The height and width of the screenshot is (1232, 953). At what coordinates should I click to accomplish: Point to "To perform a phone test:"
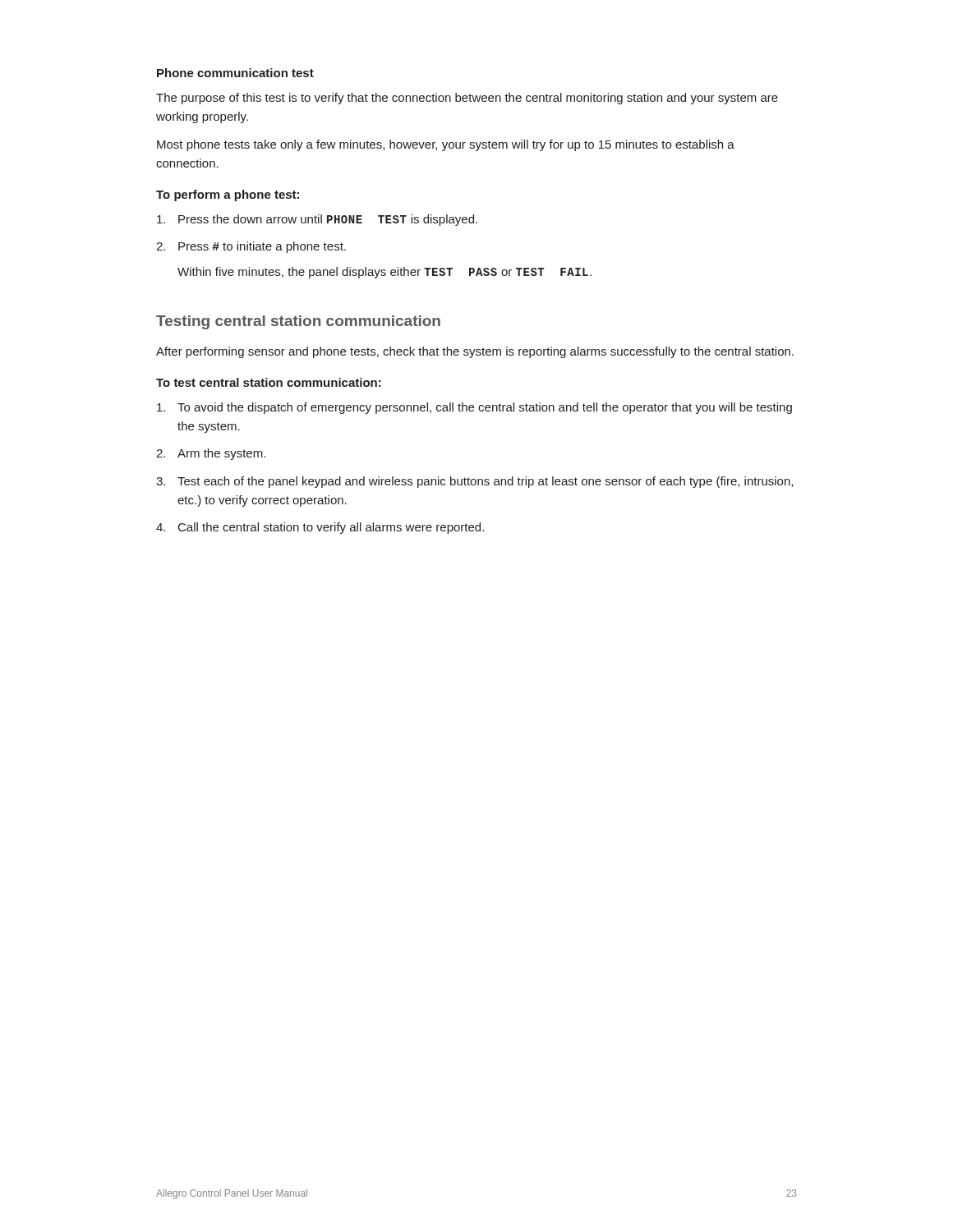(228, 194)
